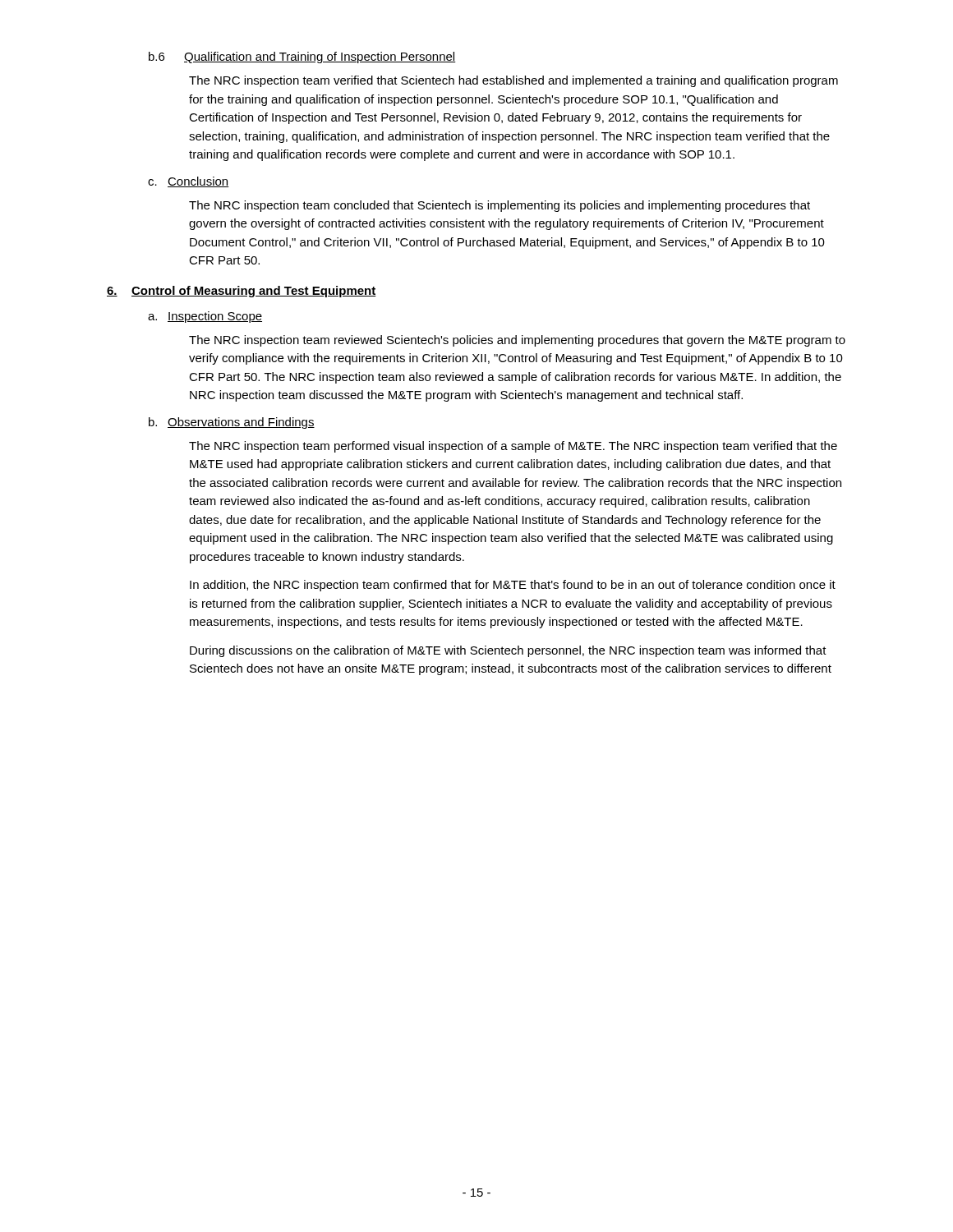
Task: Select the passage starting "b.6 Qualification and Training"
Action: [302, 56]
